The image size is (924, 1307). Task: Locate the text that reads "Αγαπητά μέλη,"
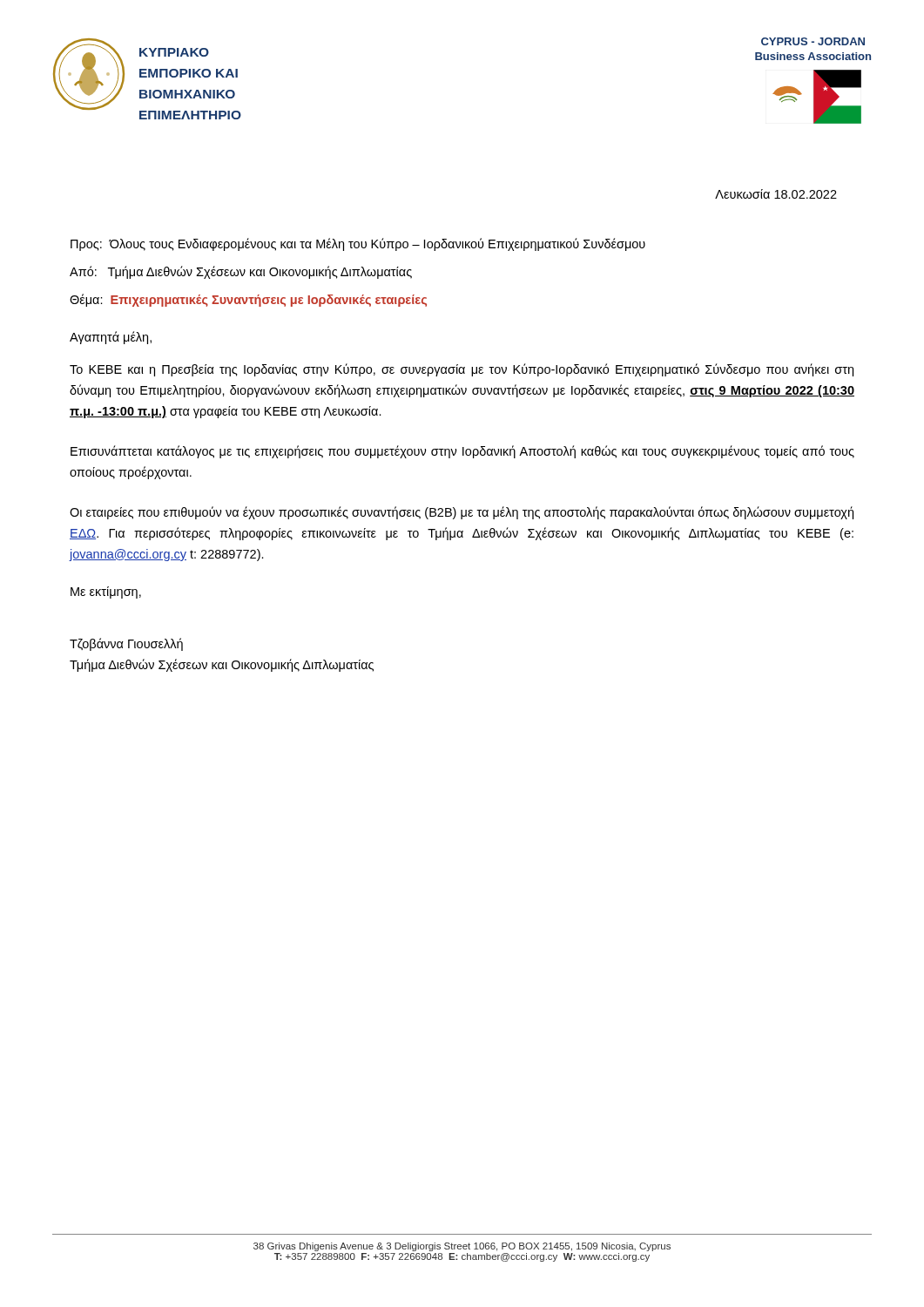[111, 337]
